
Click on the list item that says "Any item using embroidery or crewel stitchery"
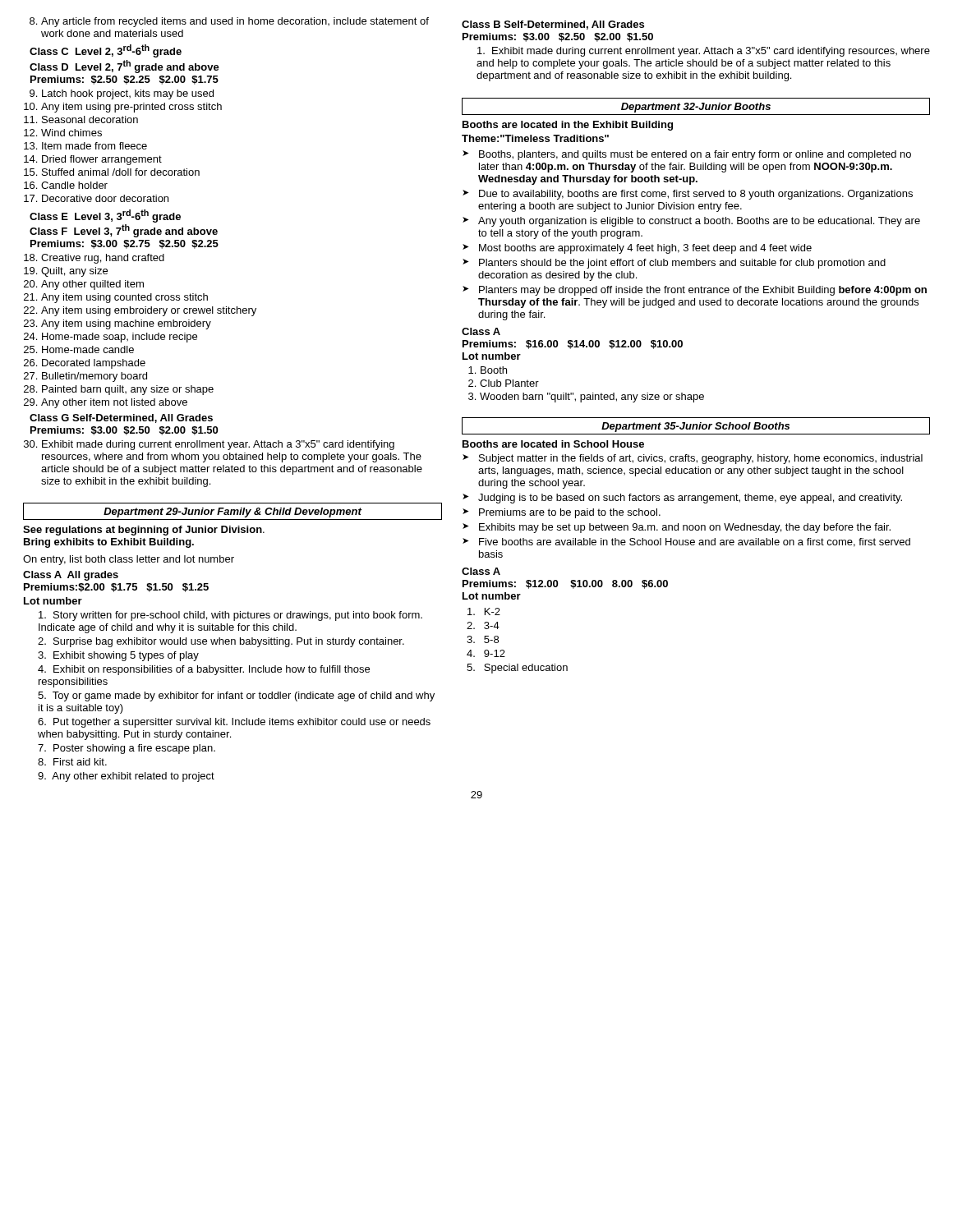tap(232, 310)
